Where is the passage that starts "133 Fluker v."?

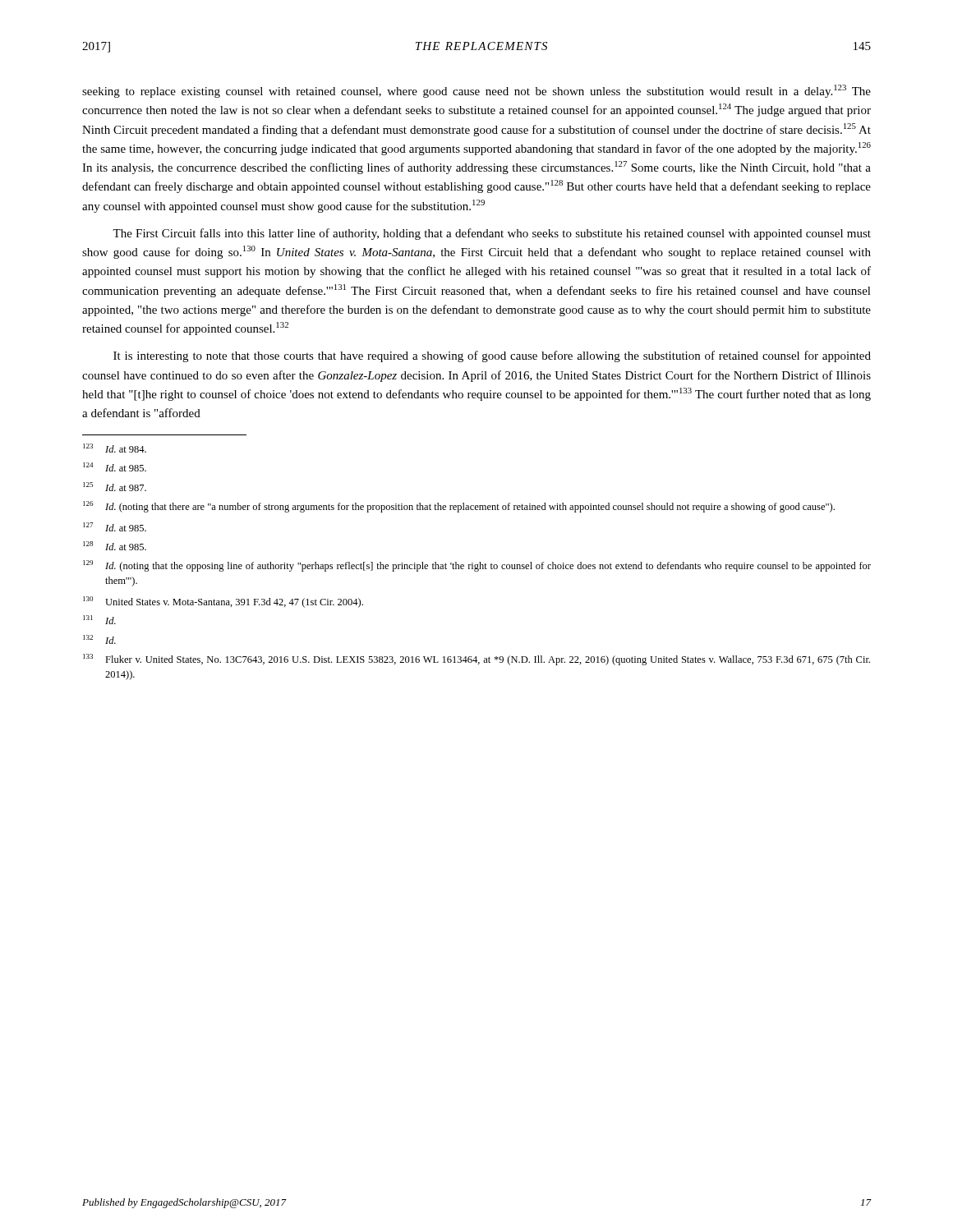[x=476, y=667]
